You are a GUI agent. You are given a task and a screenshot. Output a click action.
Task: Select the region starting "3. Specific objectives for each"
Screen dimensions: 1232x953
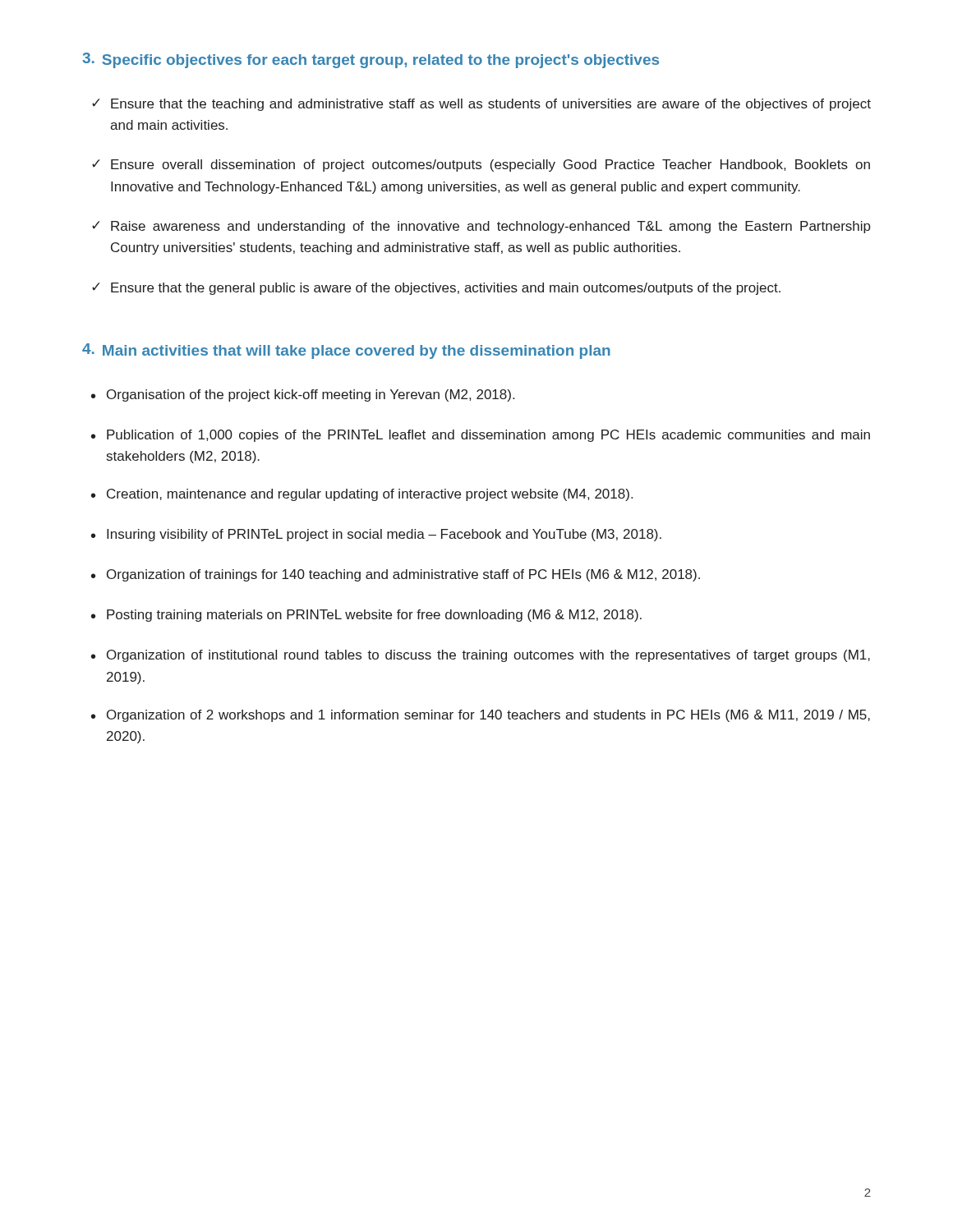coord(371,60)
